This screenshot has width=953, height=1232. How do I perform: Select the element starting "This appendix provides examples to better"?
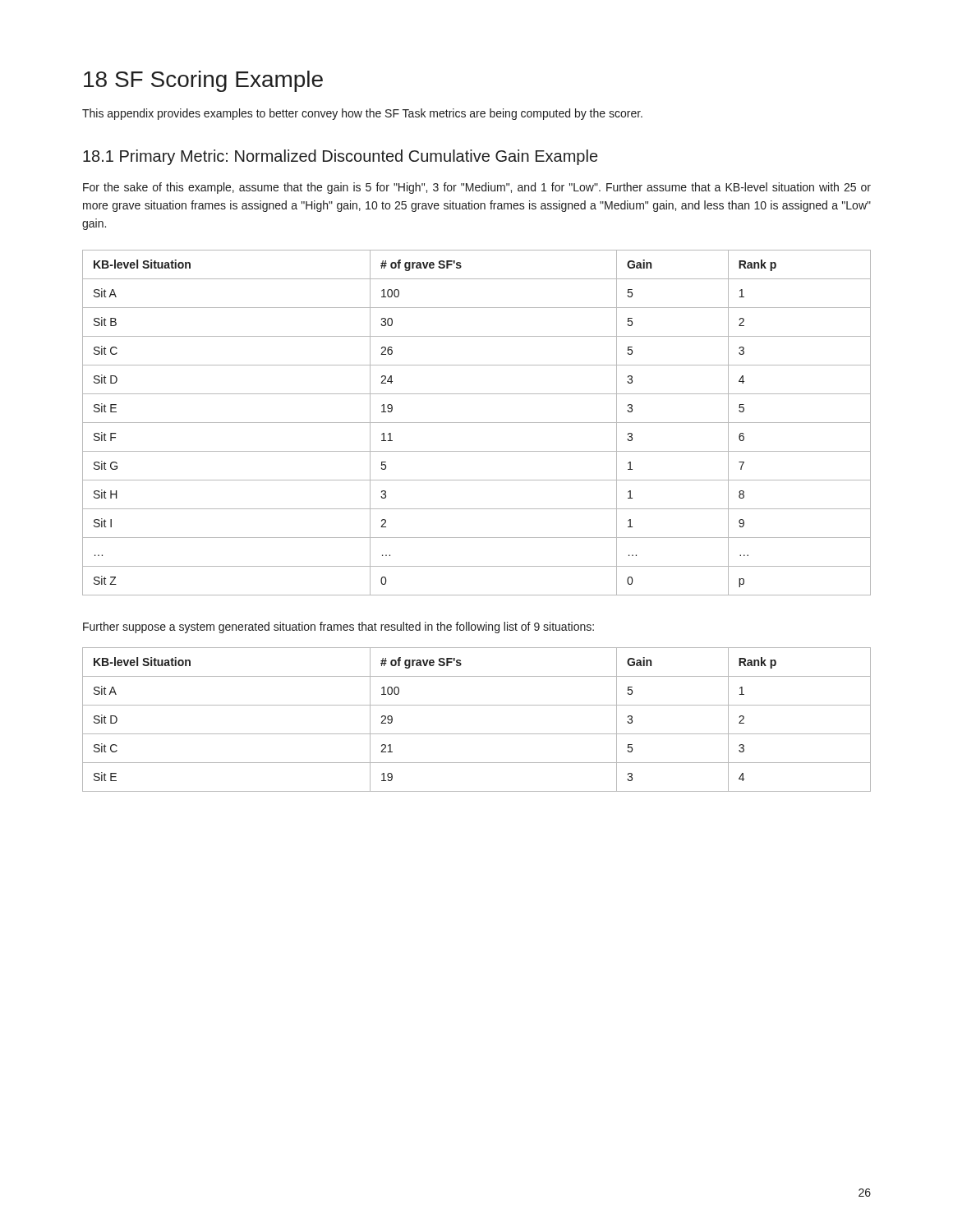coord(476,113)
